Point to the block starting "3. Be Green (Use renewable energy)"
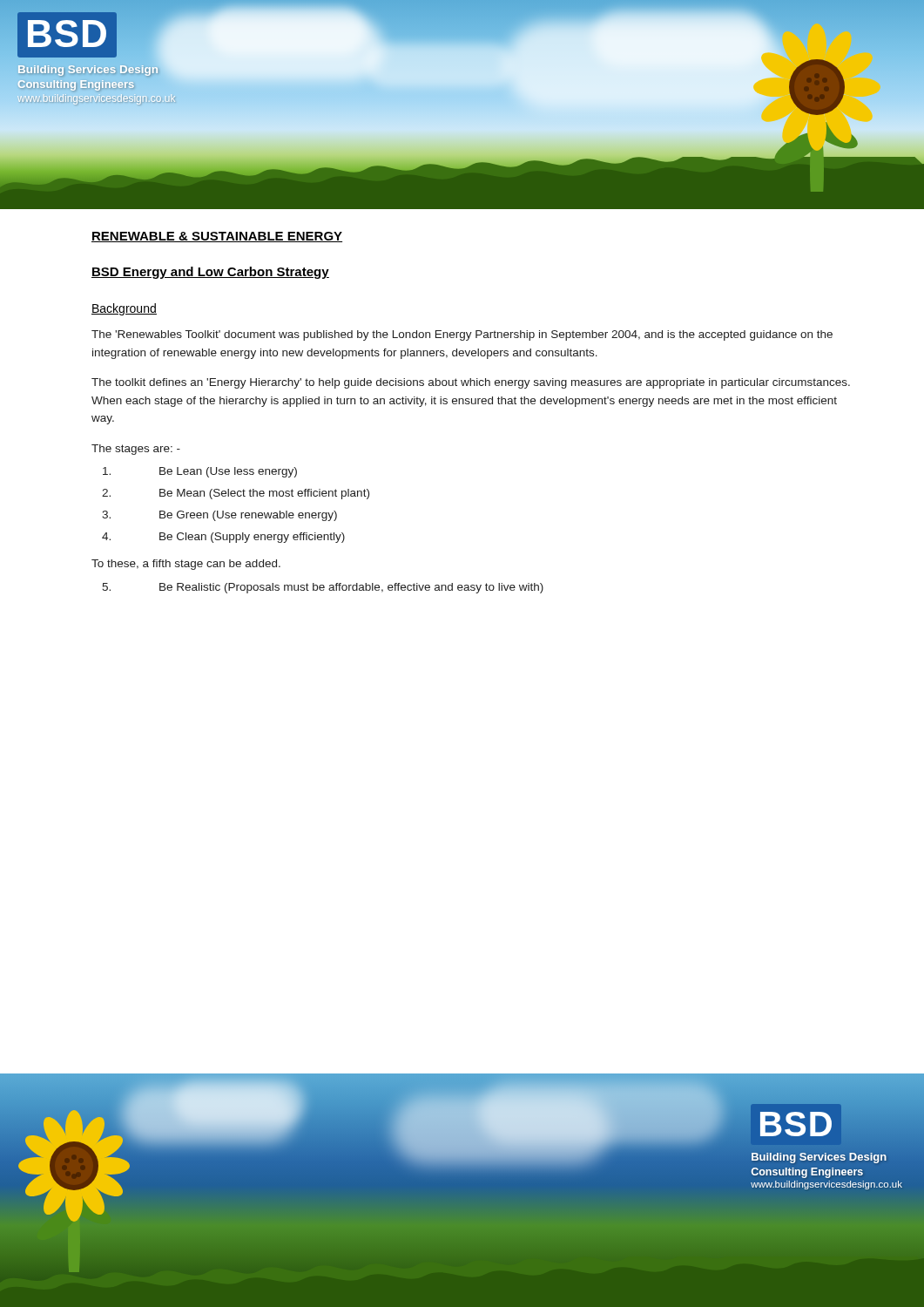Image resolution: width=924 pixels, height=1307 pixels. point(215,515)
